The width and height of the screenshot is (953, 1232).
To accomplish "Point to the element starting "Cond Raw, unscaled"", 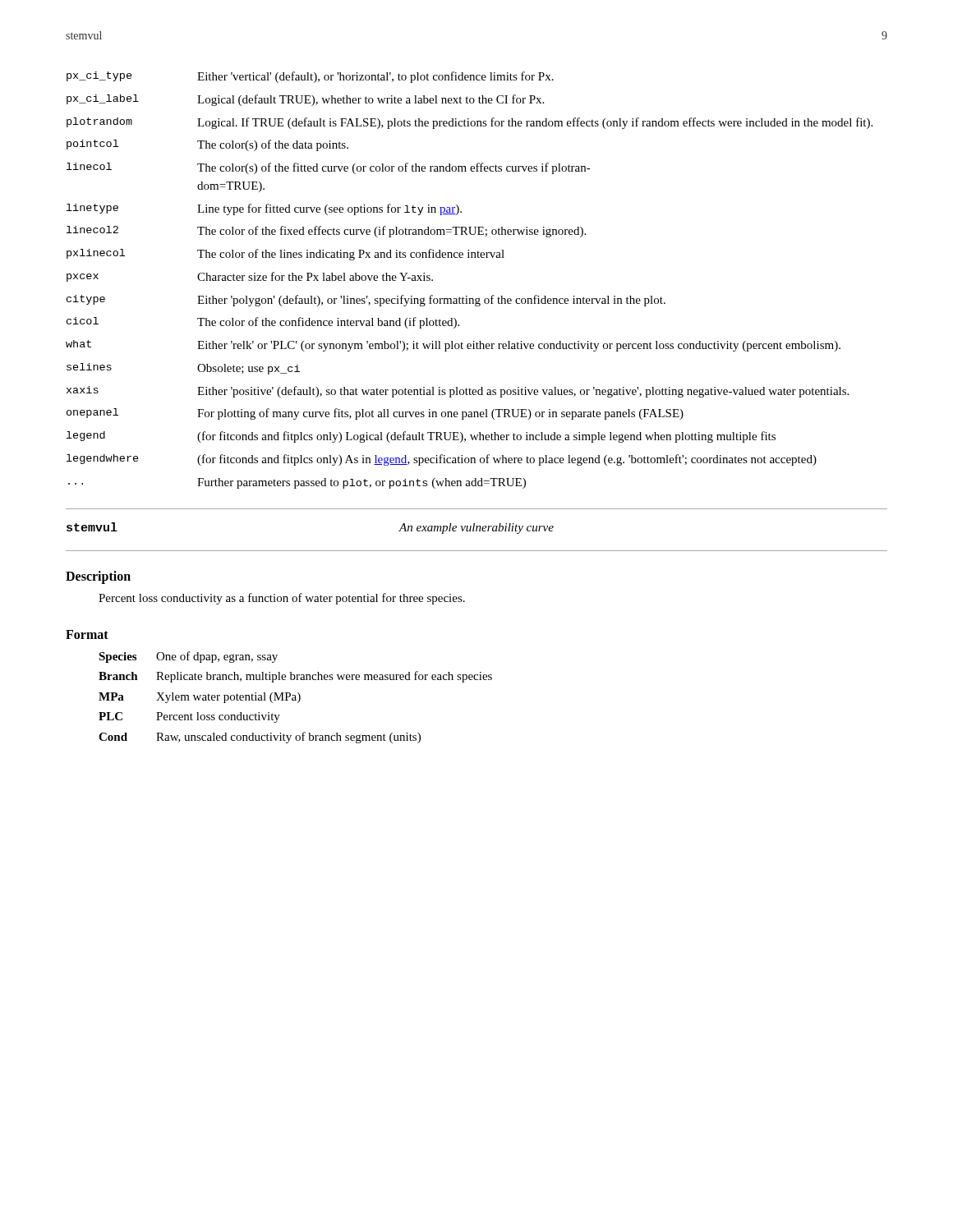I will (x=260, y=738).
